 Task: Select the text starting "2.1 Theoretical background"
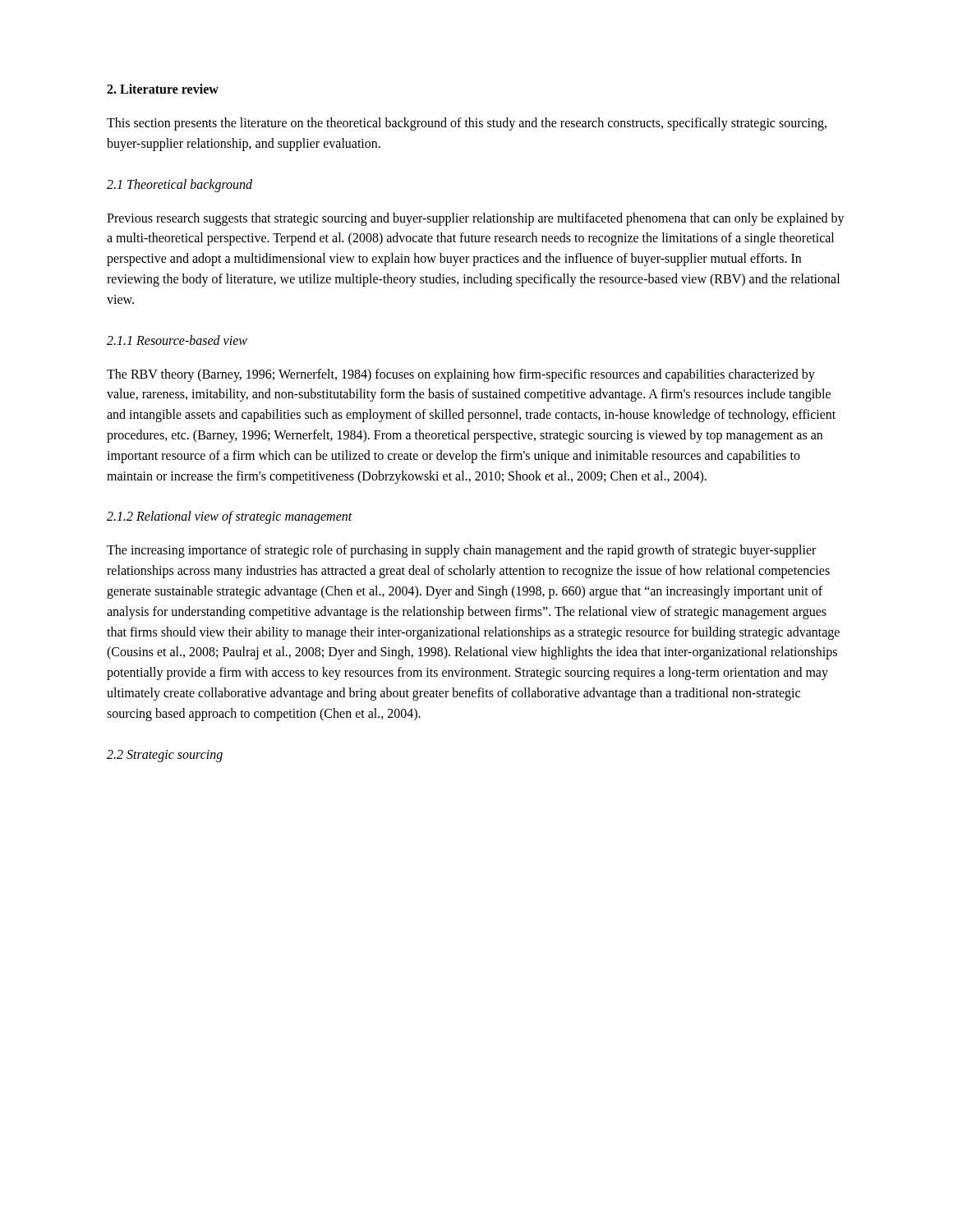click(180, 184)
